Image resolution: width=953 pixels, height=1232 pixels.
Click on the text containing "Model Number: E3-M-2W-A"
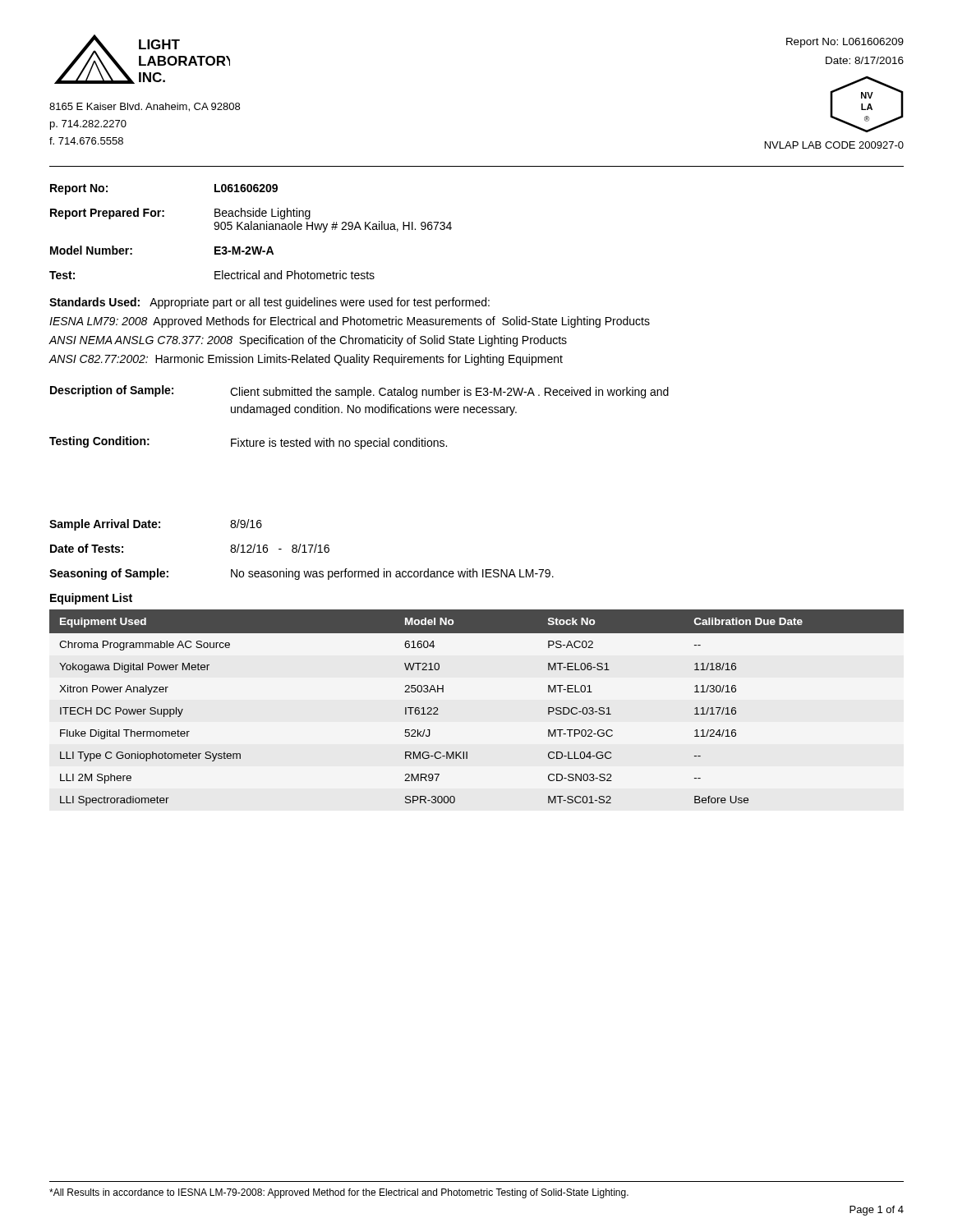[x=90, y=250]
